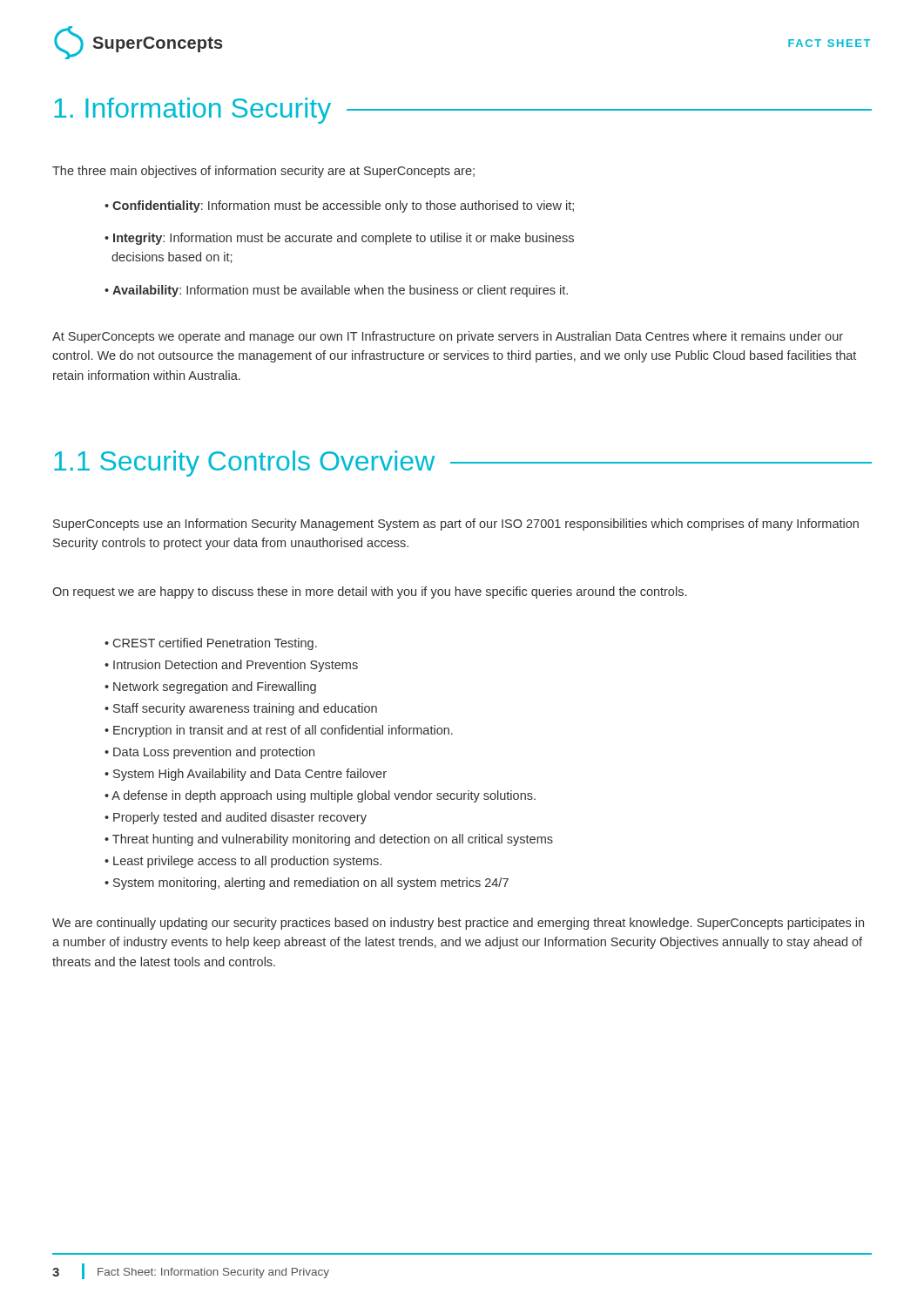Navigate to the text starting "• Threat hunting and vulnerability"
The height and width of the screenshot is (1307, 924).
point(488,839)
